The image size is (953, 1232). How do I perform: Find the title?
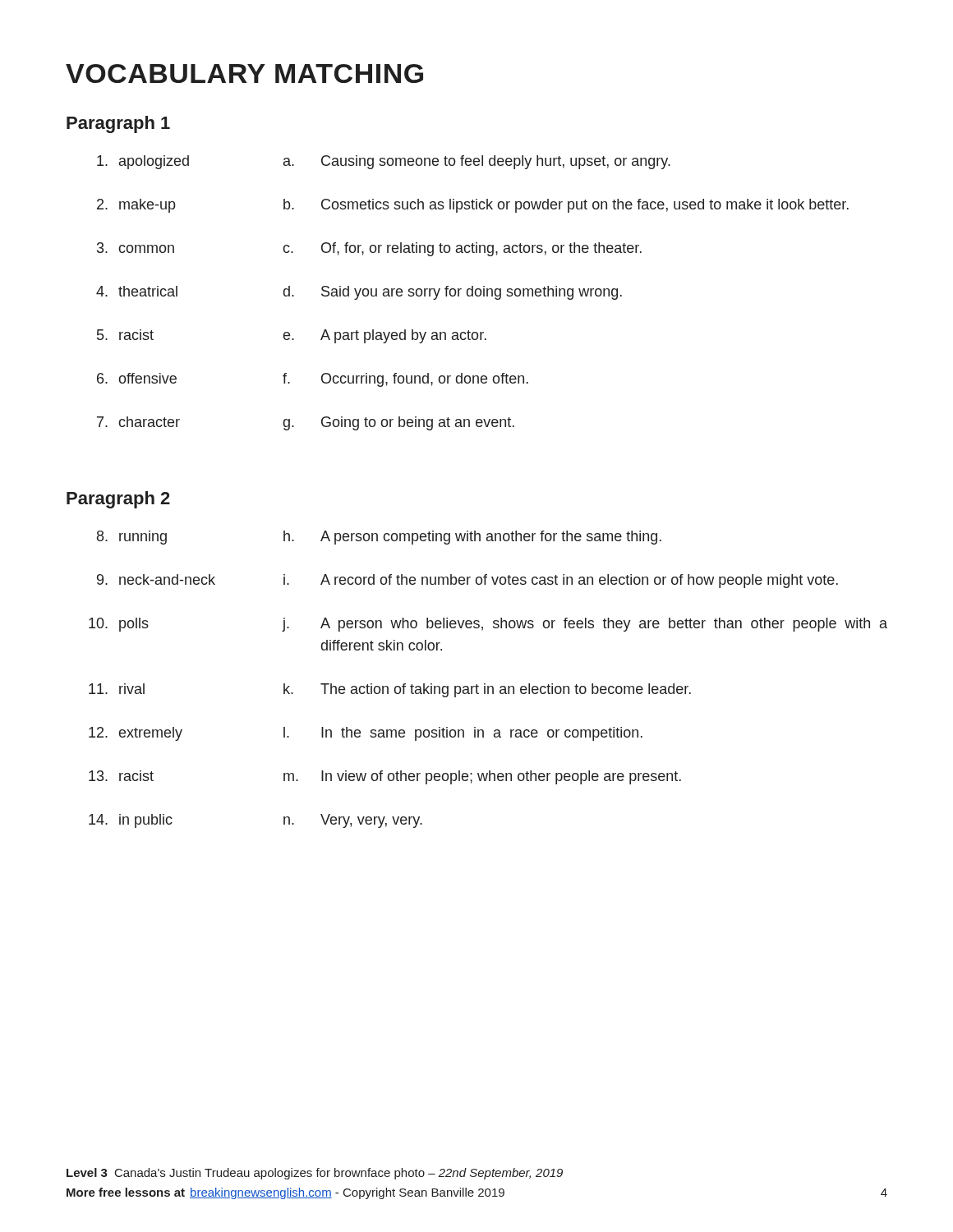245,73
